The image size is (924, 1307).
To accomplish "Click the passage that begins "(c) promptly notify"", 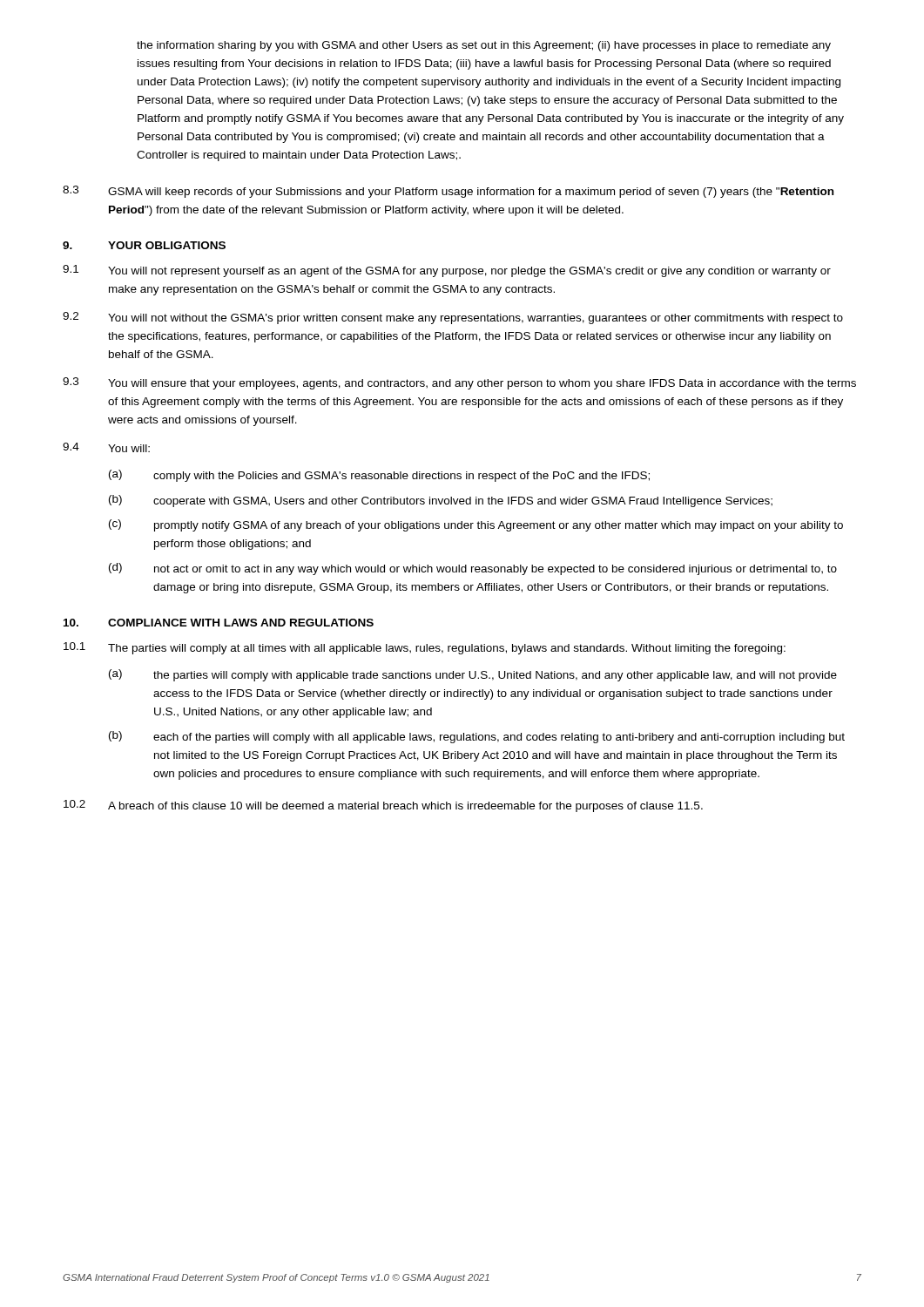I will (x=485, y=535).
